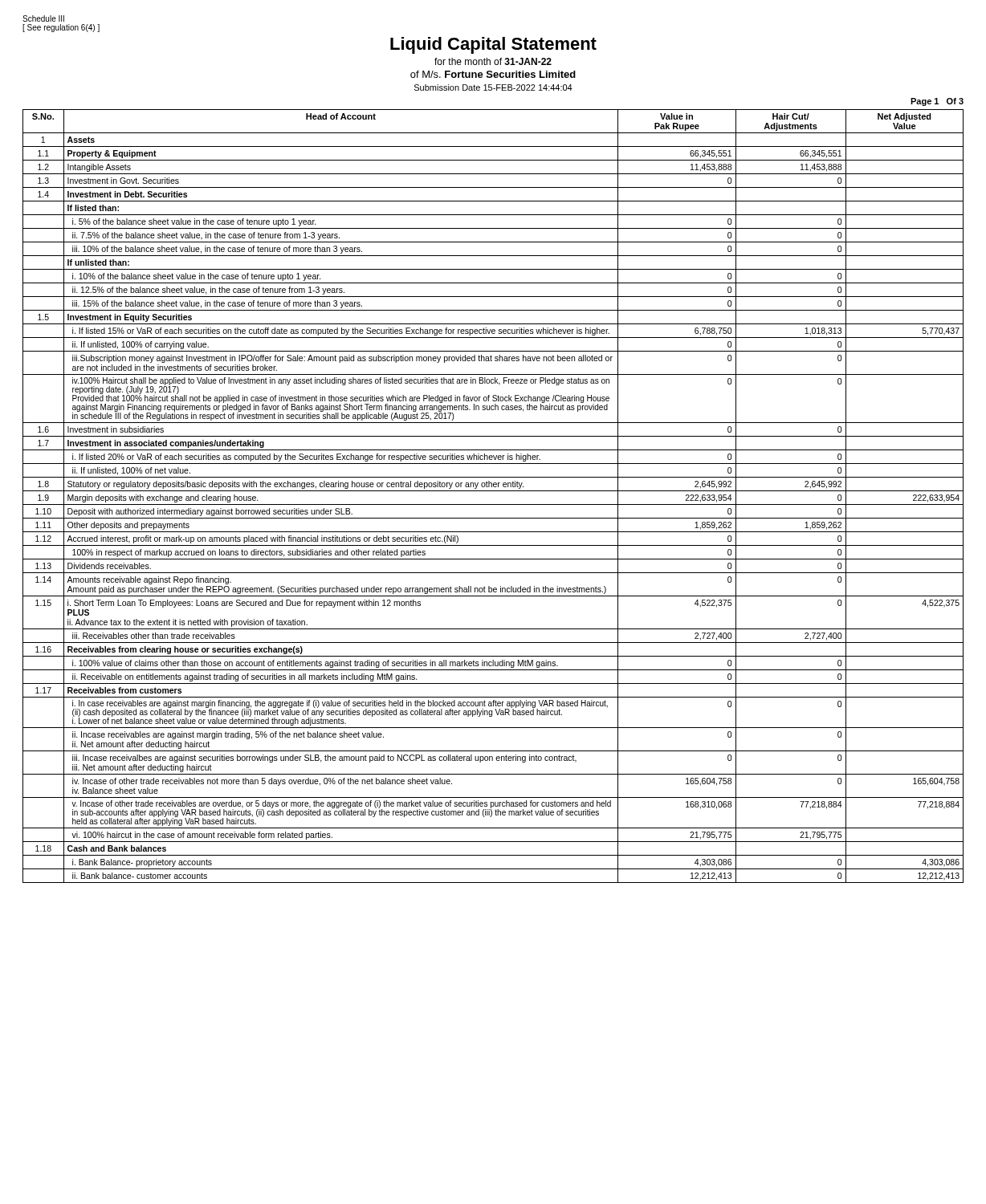
Task: Find "Submission Date 15-FEB-2022 14:44:04" on this page
Action: tap(493, 88)
